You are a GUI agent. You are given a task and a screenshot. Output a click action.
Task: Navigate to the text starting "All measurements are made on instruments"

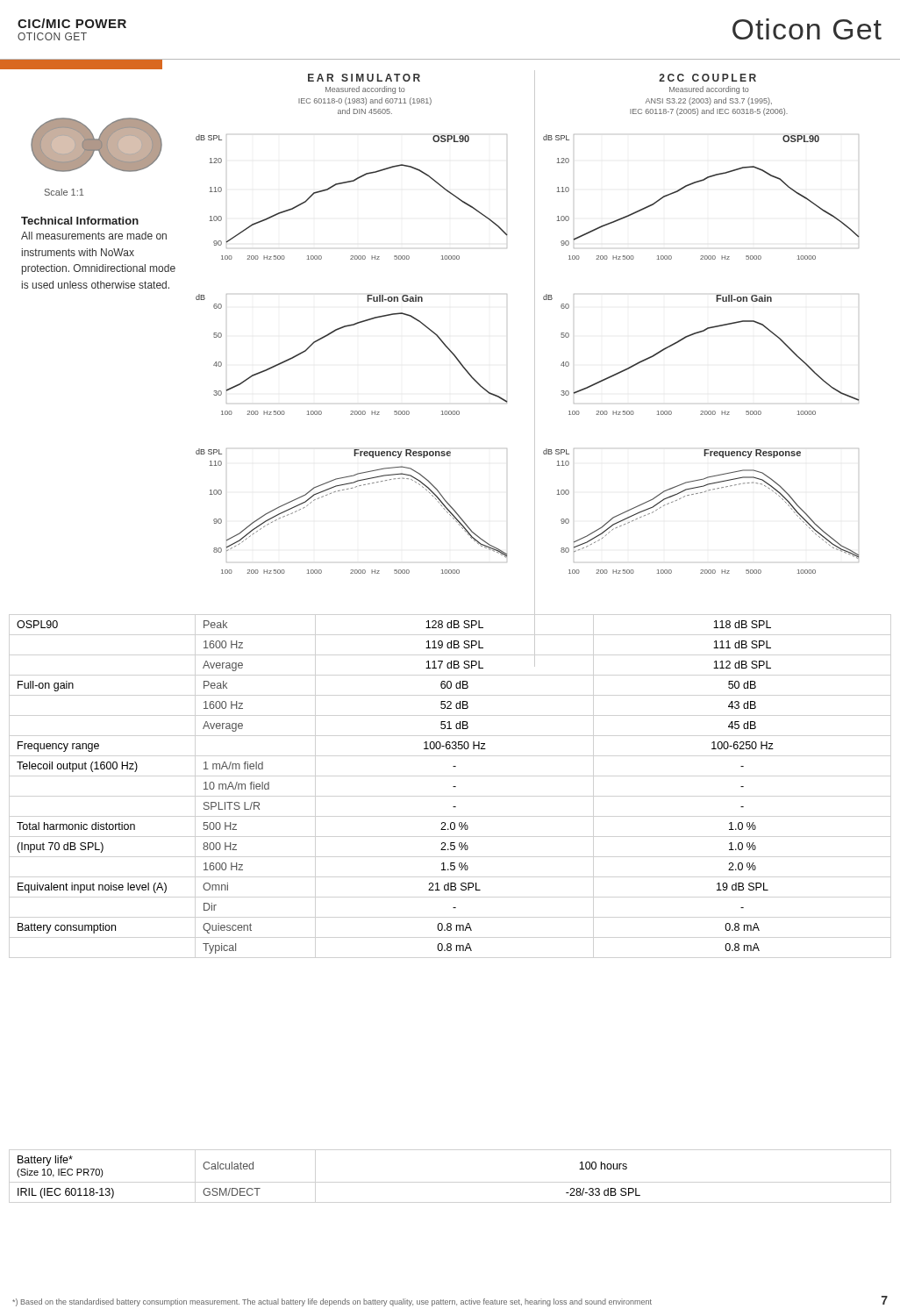tap(98, 261)
